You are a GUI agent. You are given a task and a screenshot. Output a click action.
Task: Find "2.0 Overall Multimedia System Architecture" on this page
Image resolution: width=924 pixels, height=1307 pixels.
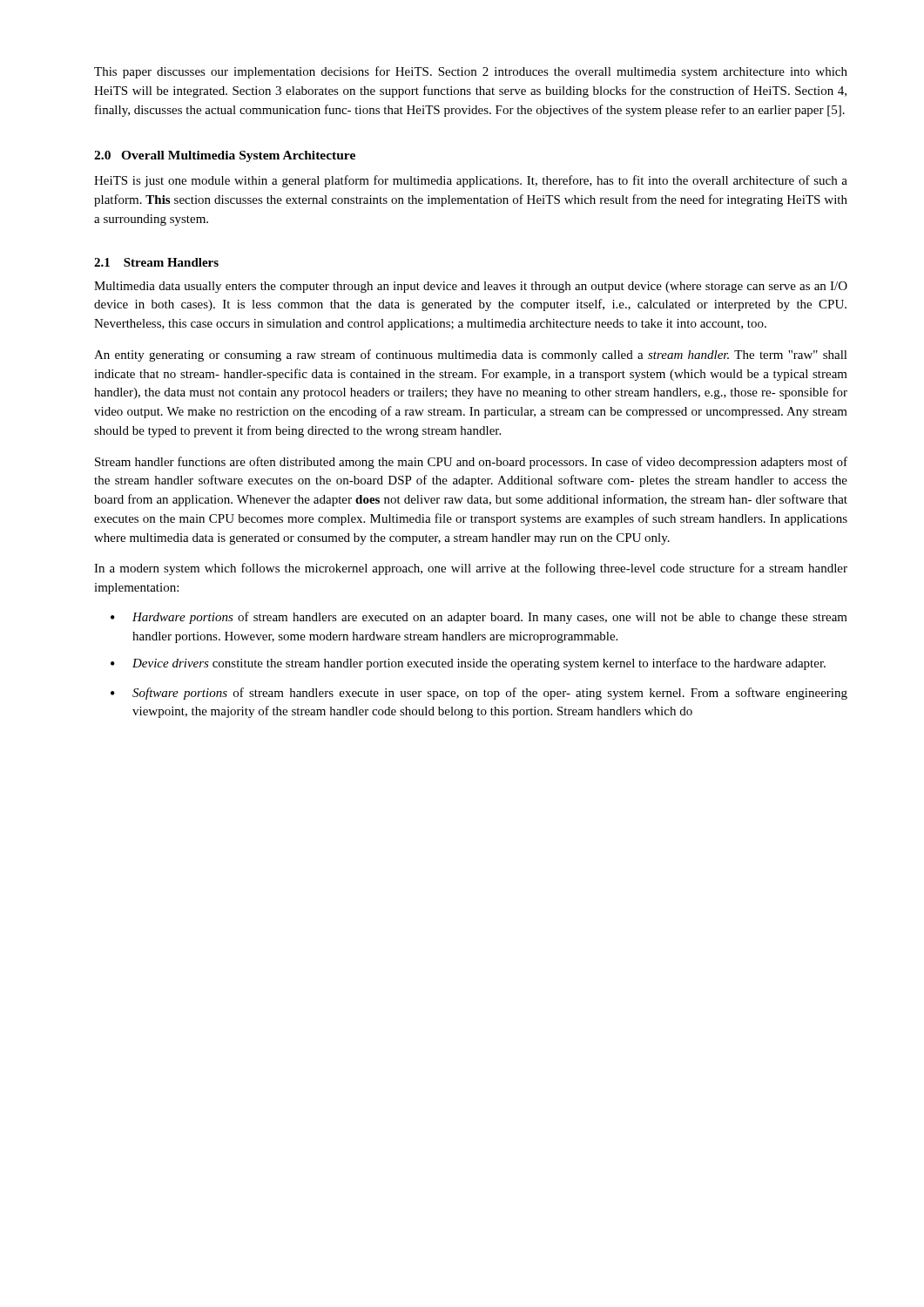click(225, 155)
